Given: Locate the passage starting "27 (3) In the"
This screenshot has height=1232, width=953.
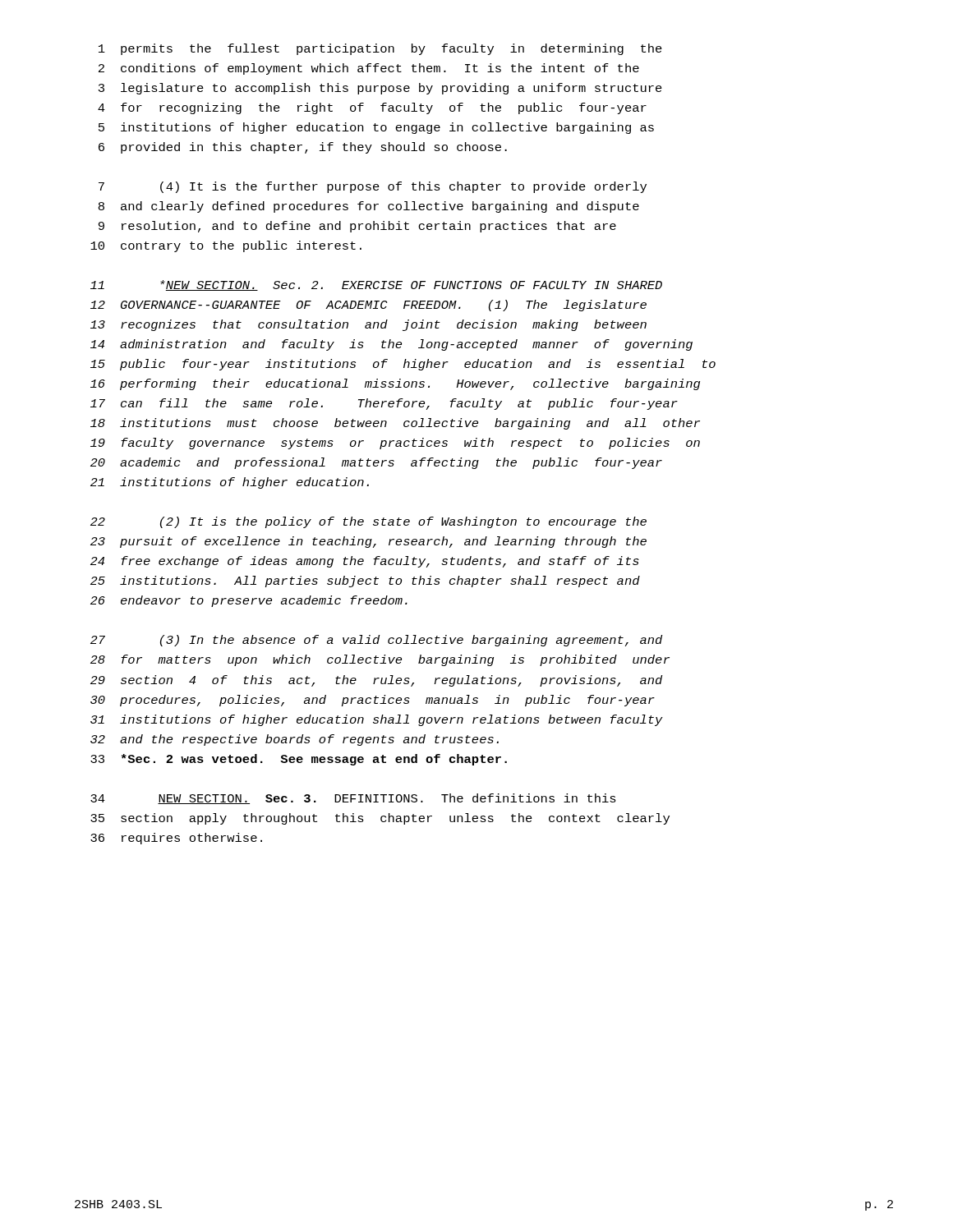Looking at the screenshot, I should tap(484, 690).
